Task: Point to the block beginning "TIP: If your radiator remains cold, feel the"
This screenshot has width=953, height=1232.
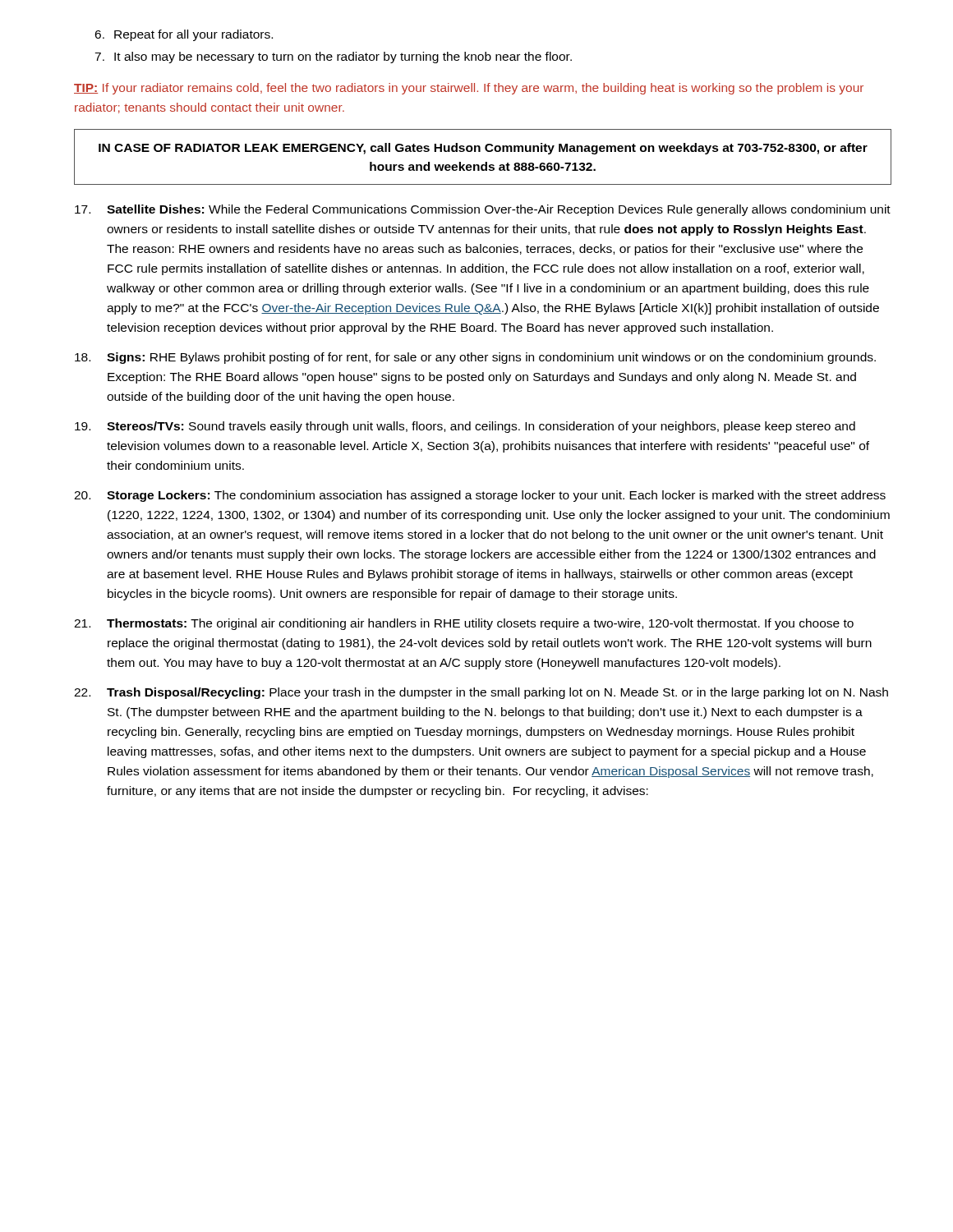Action: [469, 97]
